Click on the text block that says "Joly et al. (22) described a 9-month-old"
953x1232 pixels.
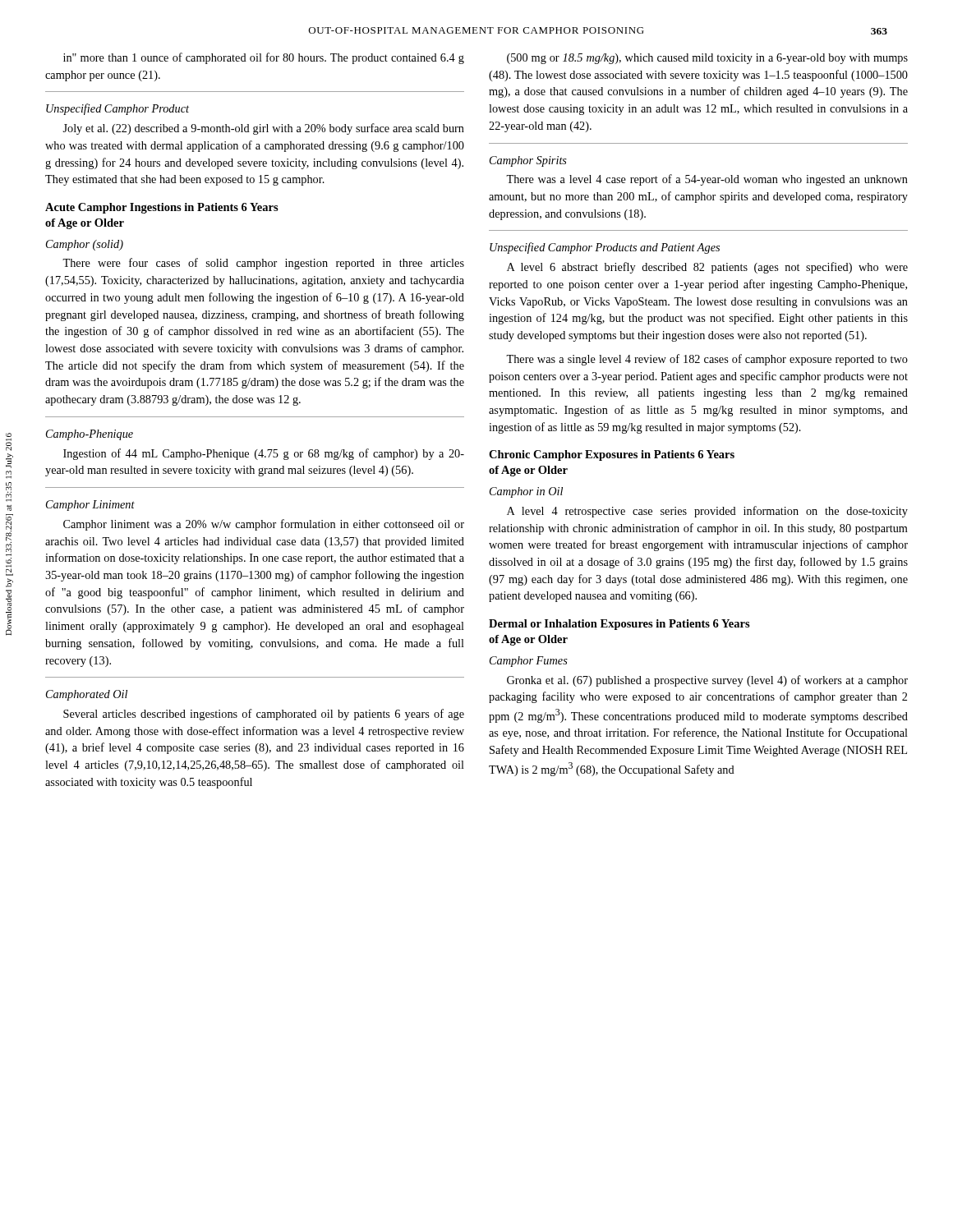[x=255, y=154]
